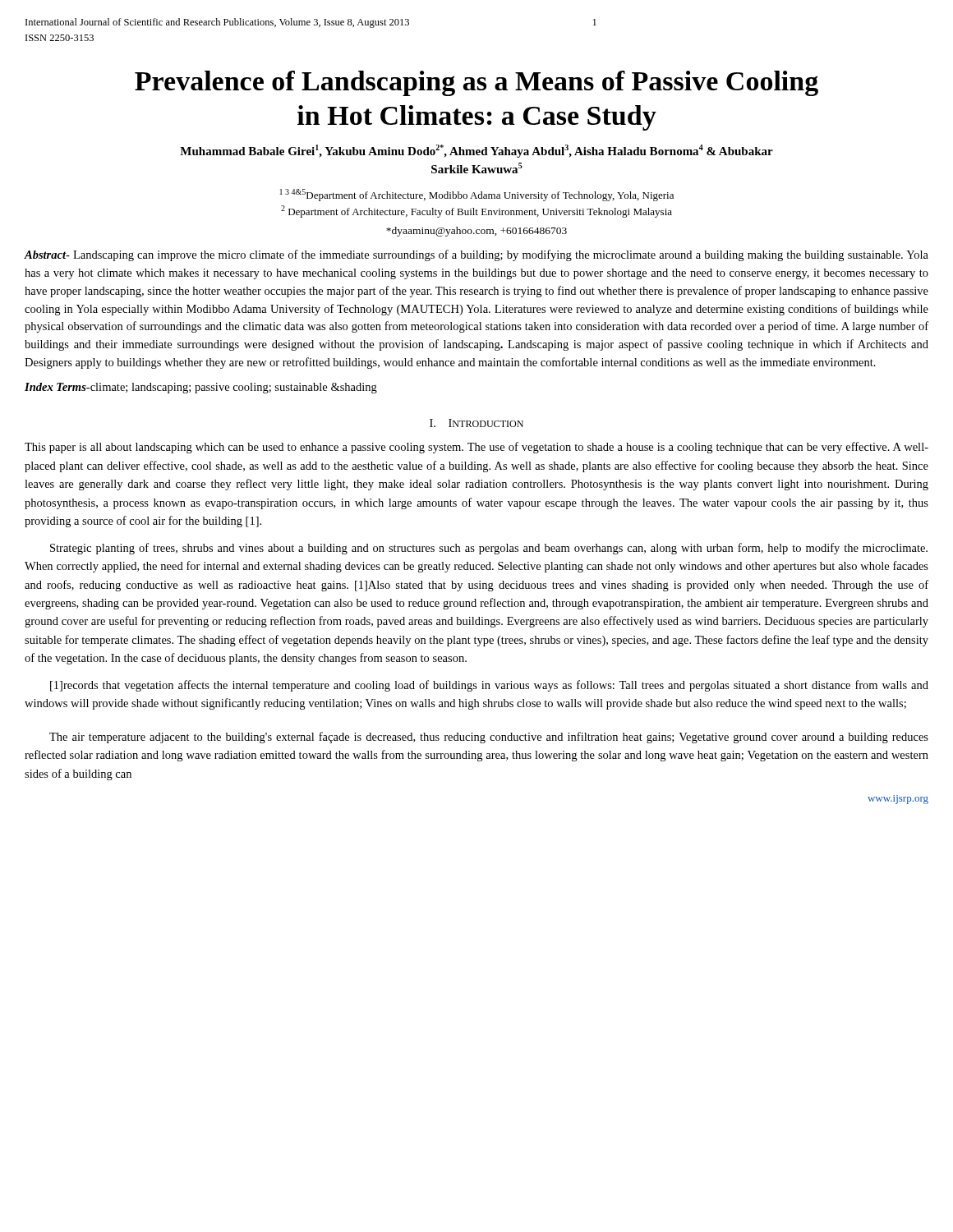Point to the block beginning "This paper is all about landscaping"
953x1232 pixels.
tap(476, 484)
